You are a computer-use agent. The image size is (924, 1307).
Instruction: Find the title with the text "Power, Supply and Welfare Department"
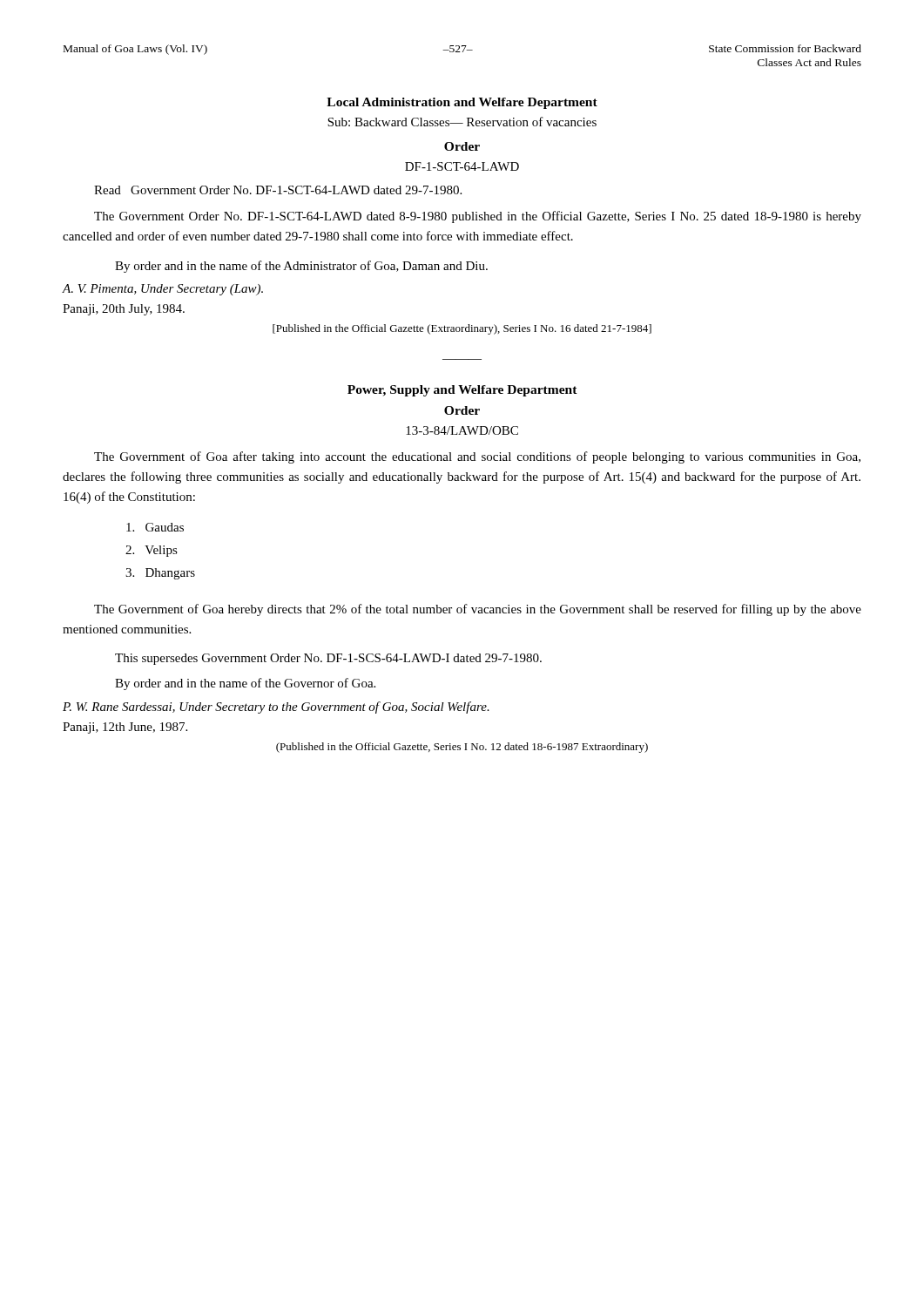[x=462, y=389]
